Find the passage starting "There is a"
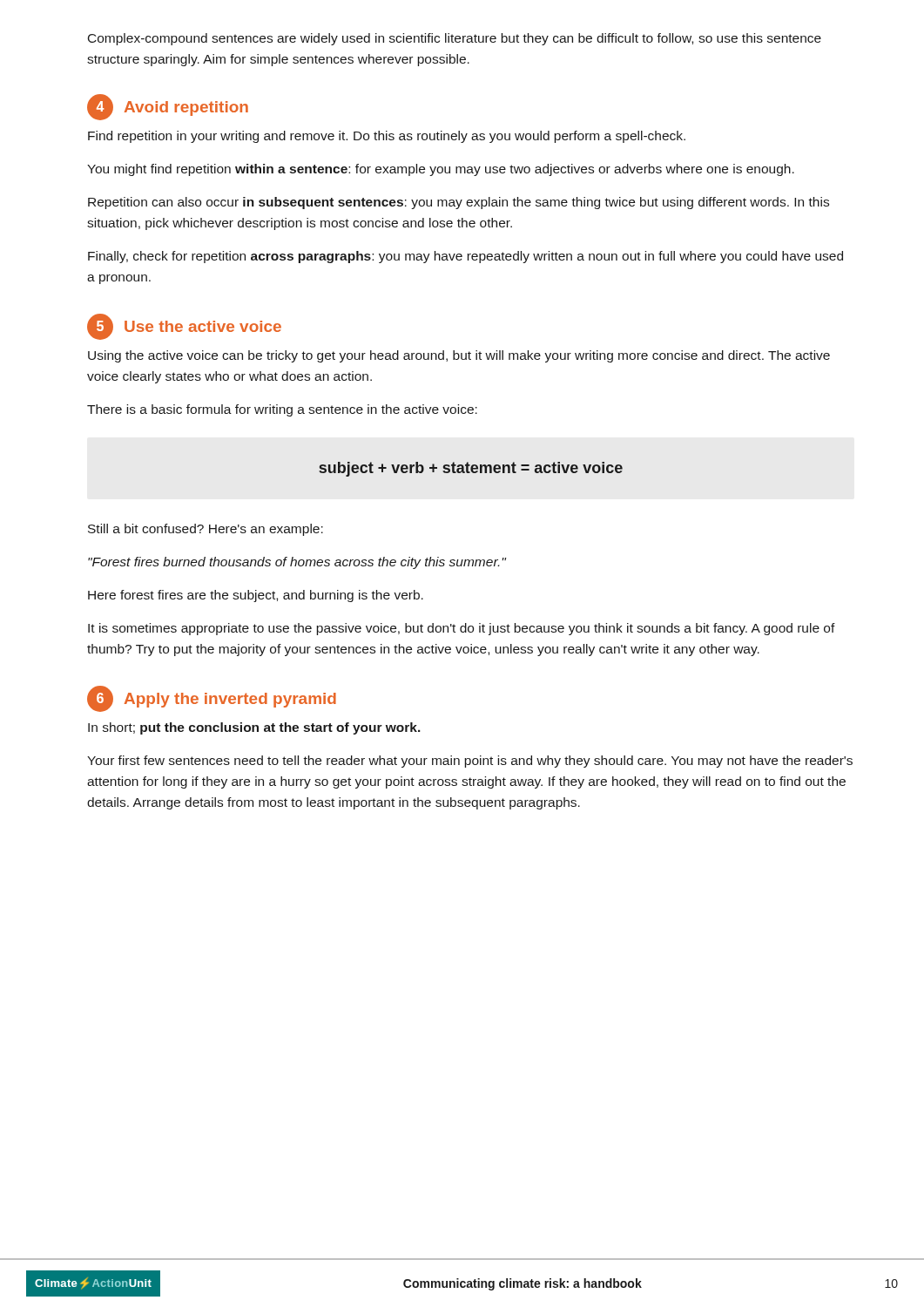 point(283,409)
